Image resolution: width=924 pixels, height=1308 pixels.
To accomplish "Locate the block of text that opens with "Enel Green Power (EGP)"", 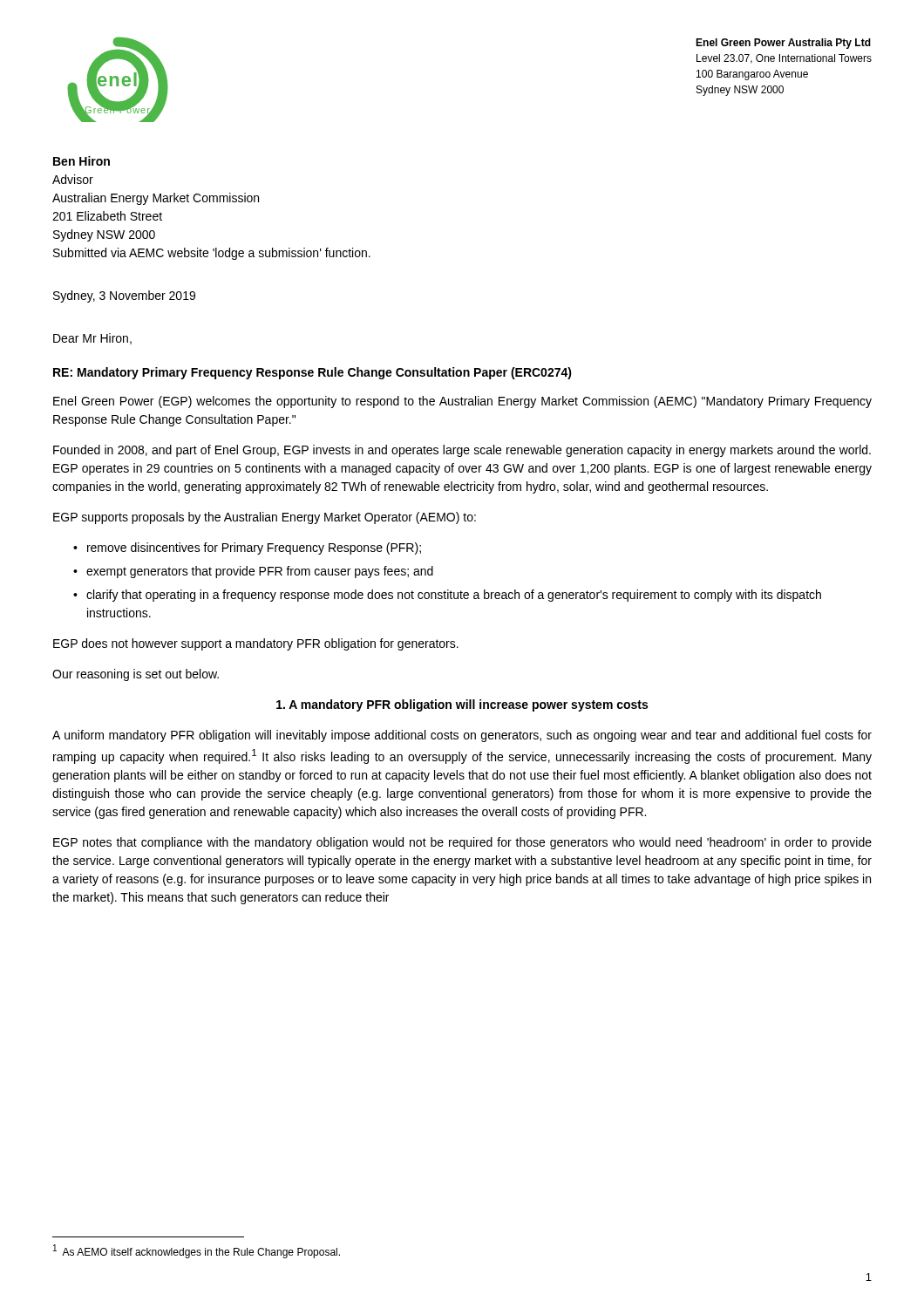I will pyautogui.click(x=462, y=410).
